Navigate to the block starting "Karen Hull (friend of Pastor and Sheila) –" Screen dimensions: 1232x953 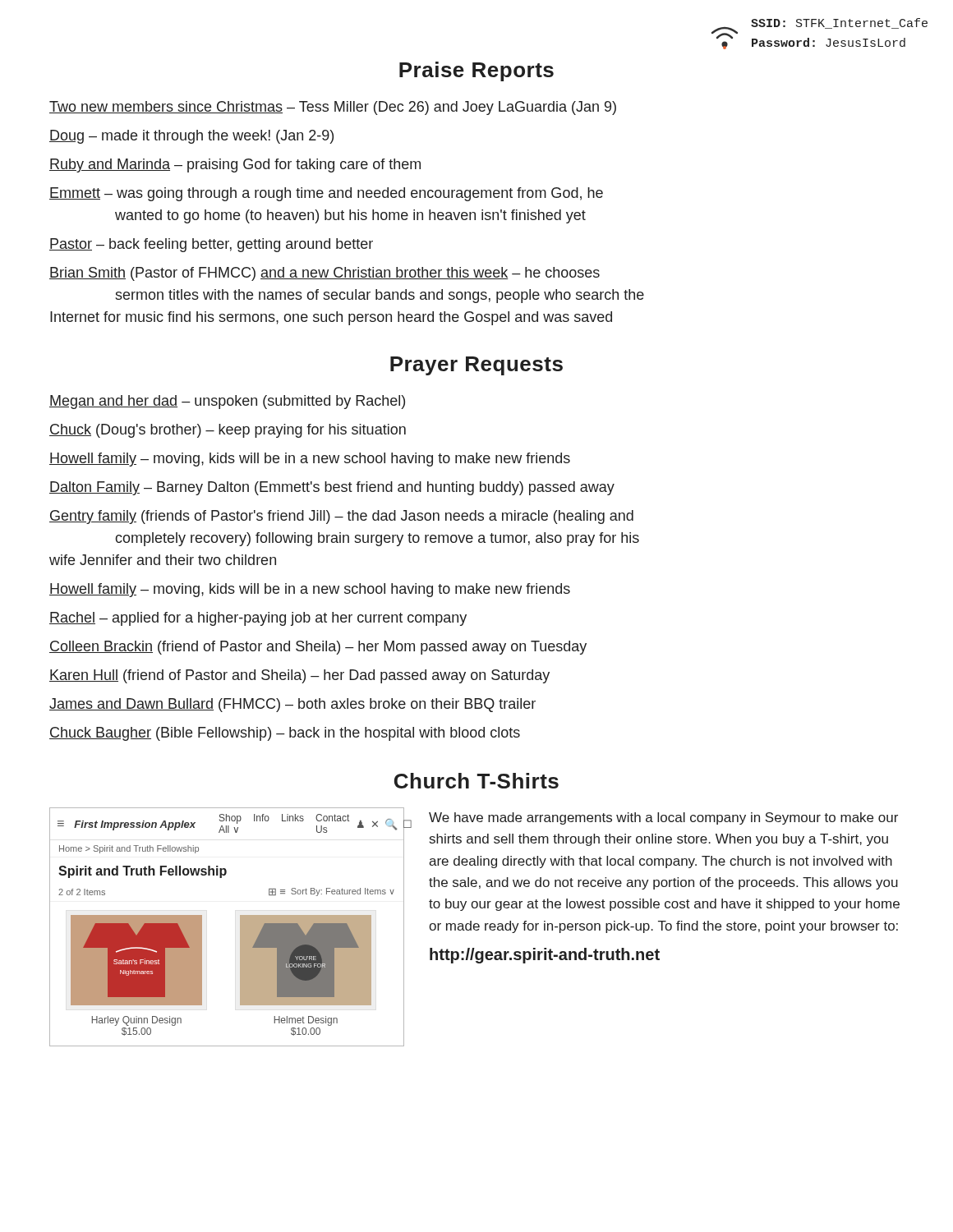point(300,675)
